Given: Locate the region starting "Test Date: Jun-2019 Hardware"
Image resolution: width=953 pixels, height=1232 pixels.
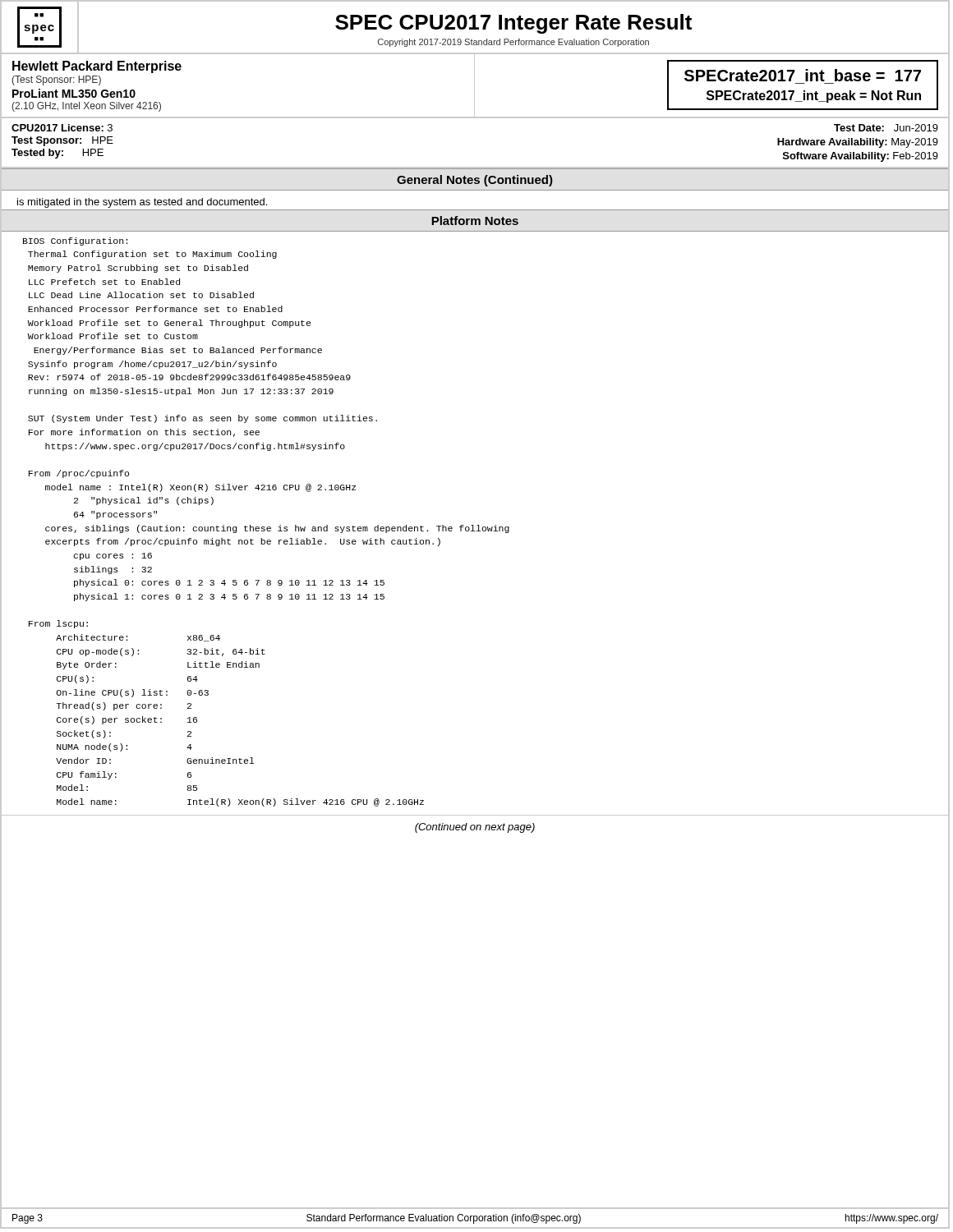Looking at the screenshot, I should point(886,128).
